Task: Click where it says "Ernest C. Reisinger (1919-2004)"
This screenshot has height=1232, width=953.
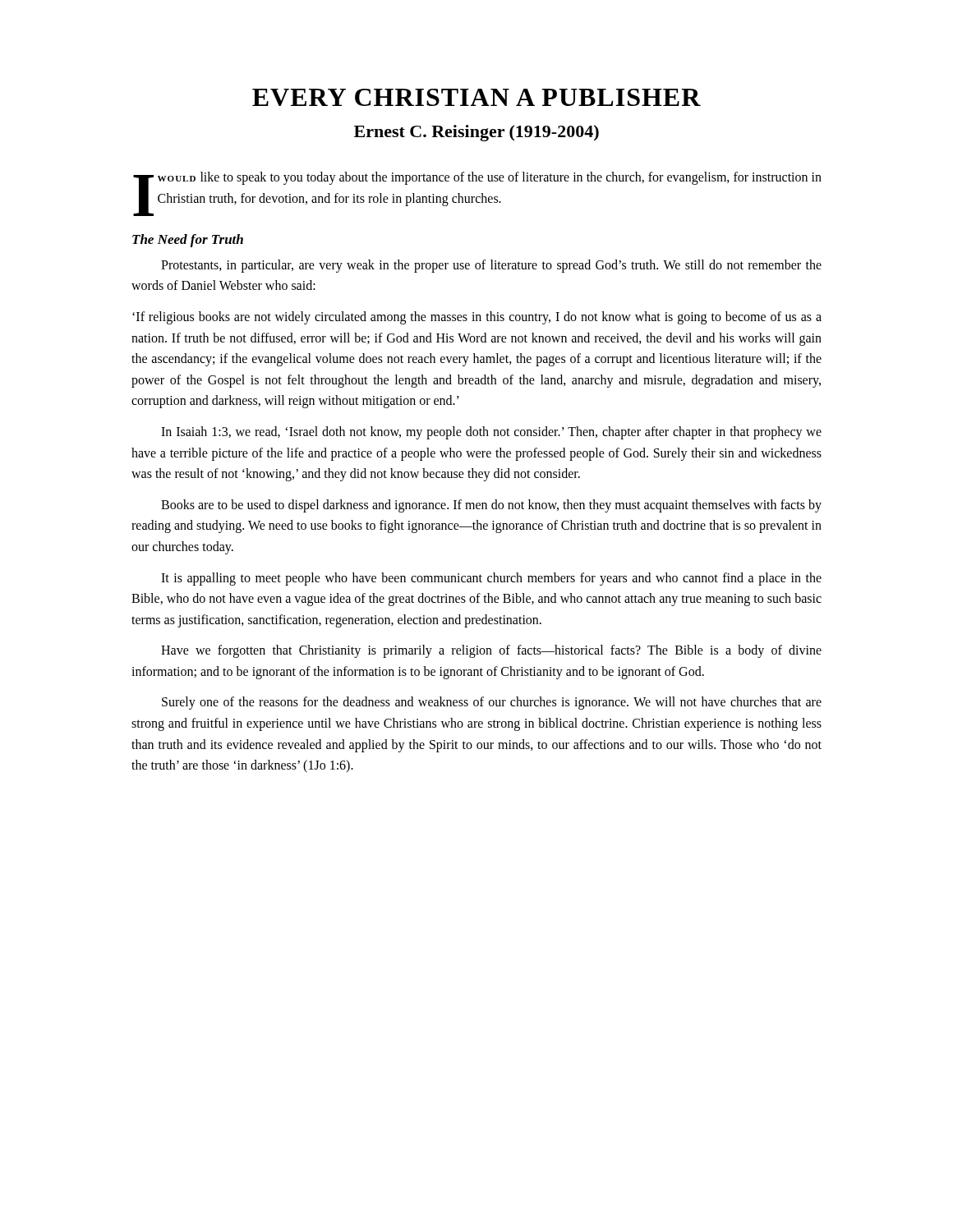Action: tap(476, 131)
